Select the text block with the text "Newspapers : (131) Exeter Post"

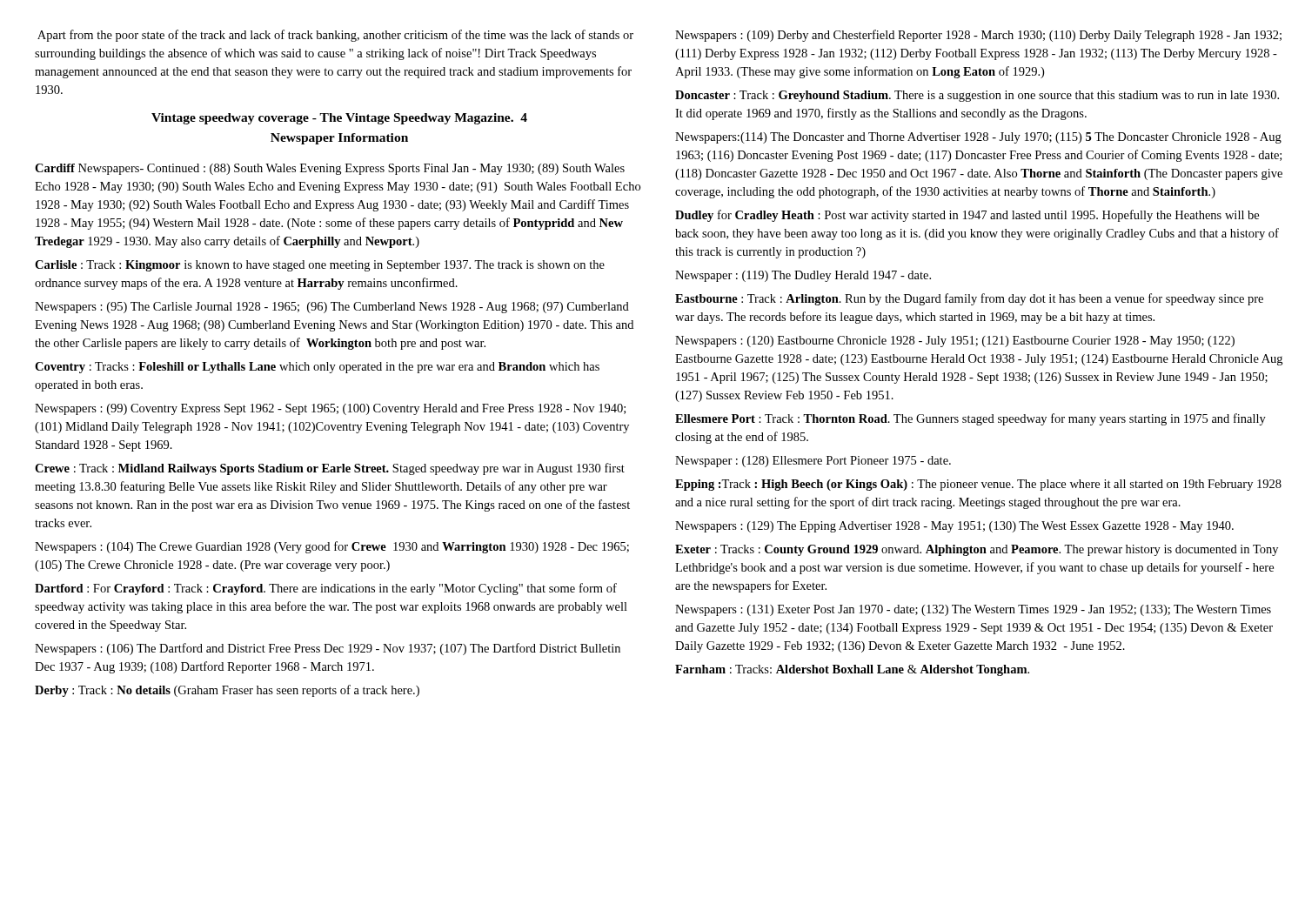tap(980, 628)
